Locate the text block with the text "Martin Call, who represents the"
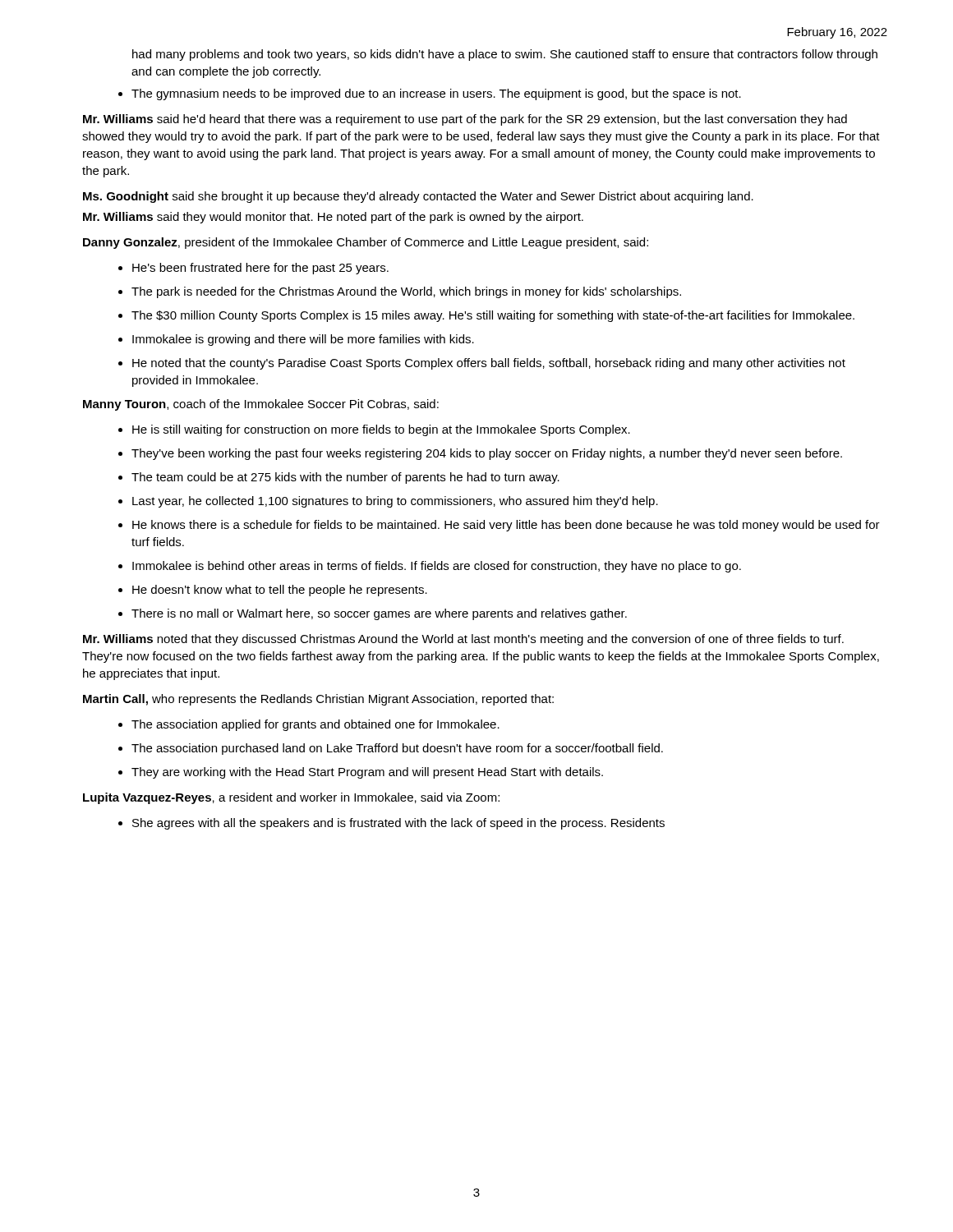This screenshot has width=953, height=1232. tap(318, 699)
